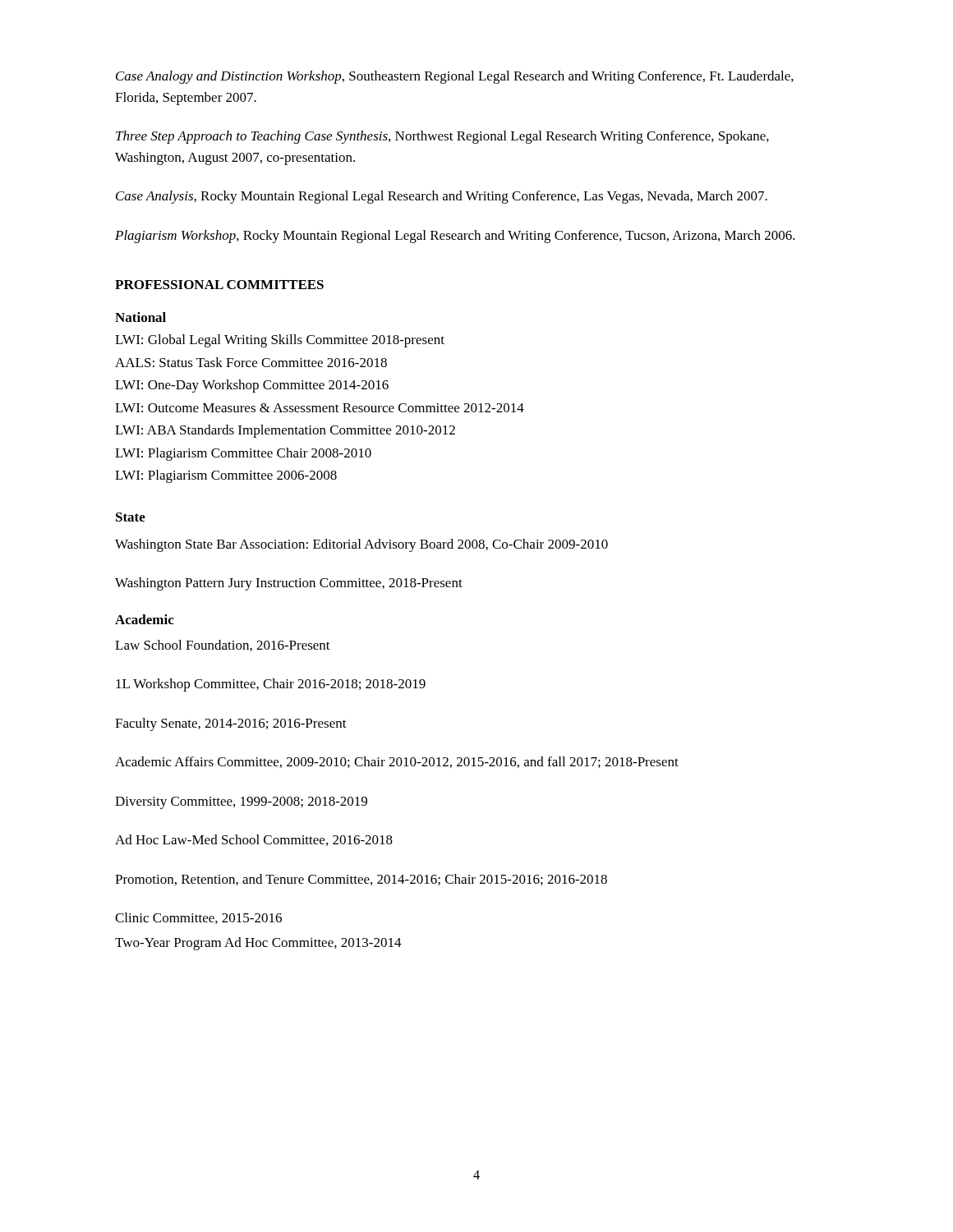Click where it says "PROFESSIONAL COMMITTEES"
Screen dimensions: 1232x953
pos(220,285)
